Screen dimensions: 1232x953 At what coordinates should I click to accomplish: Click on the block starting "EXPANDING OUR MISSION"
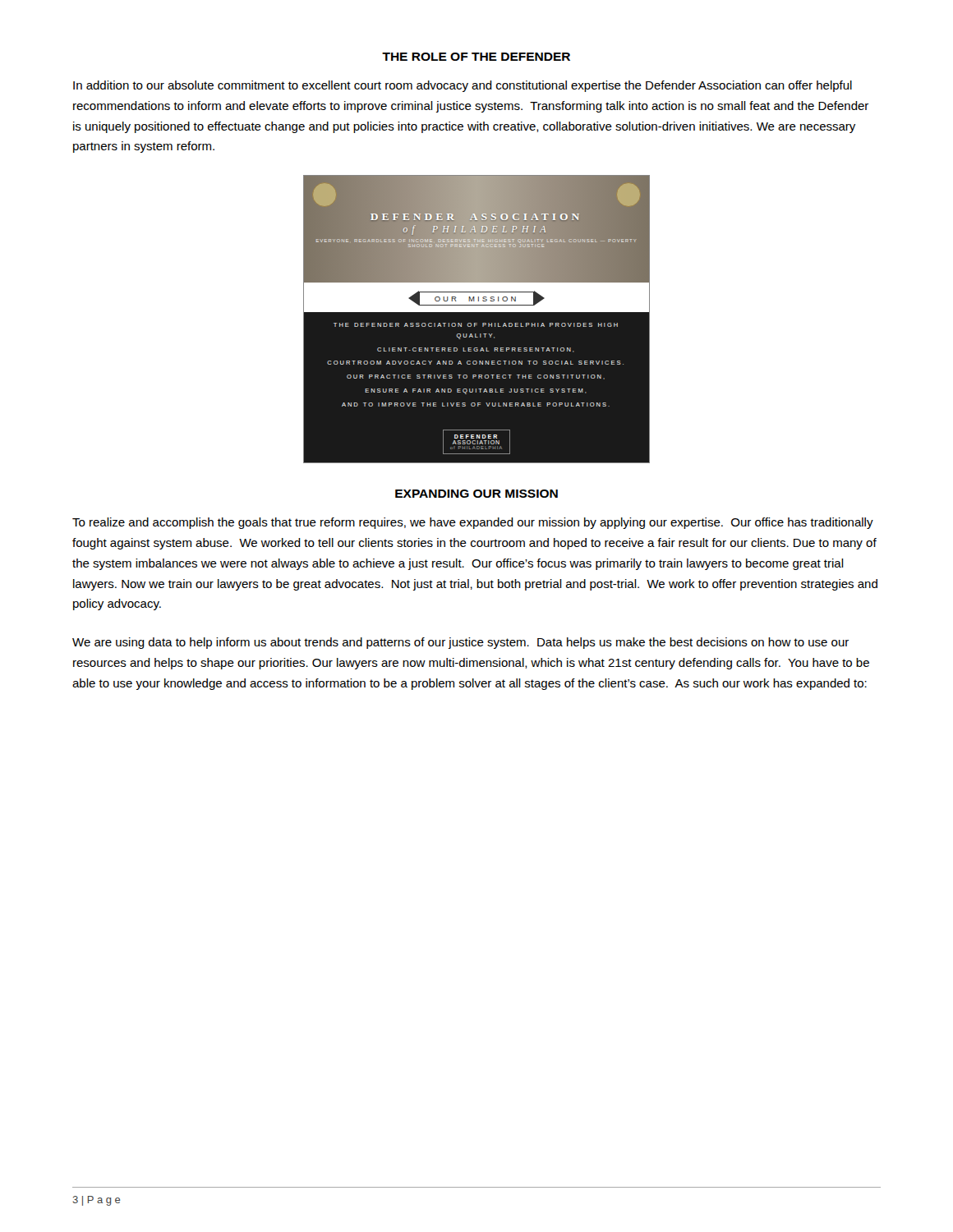(x=476, y=493)
